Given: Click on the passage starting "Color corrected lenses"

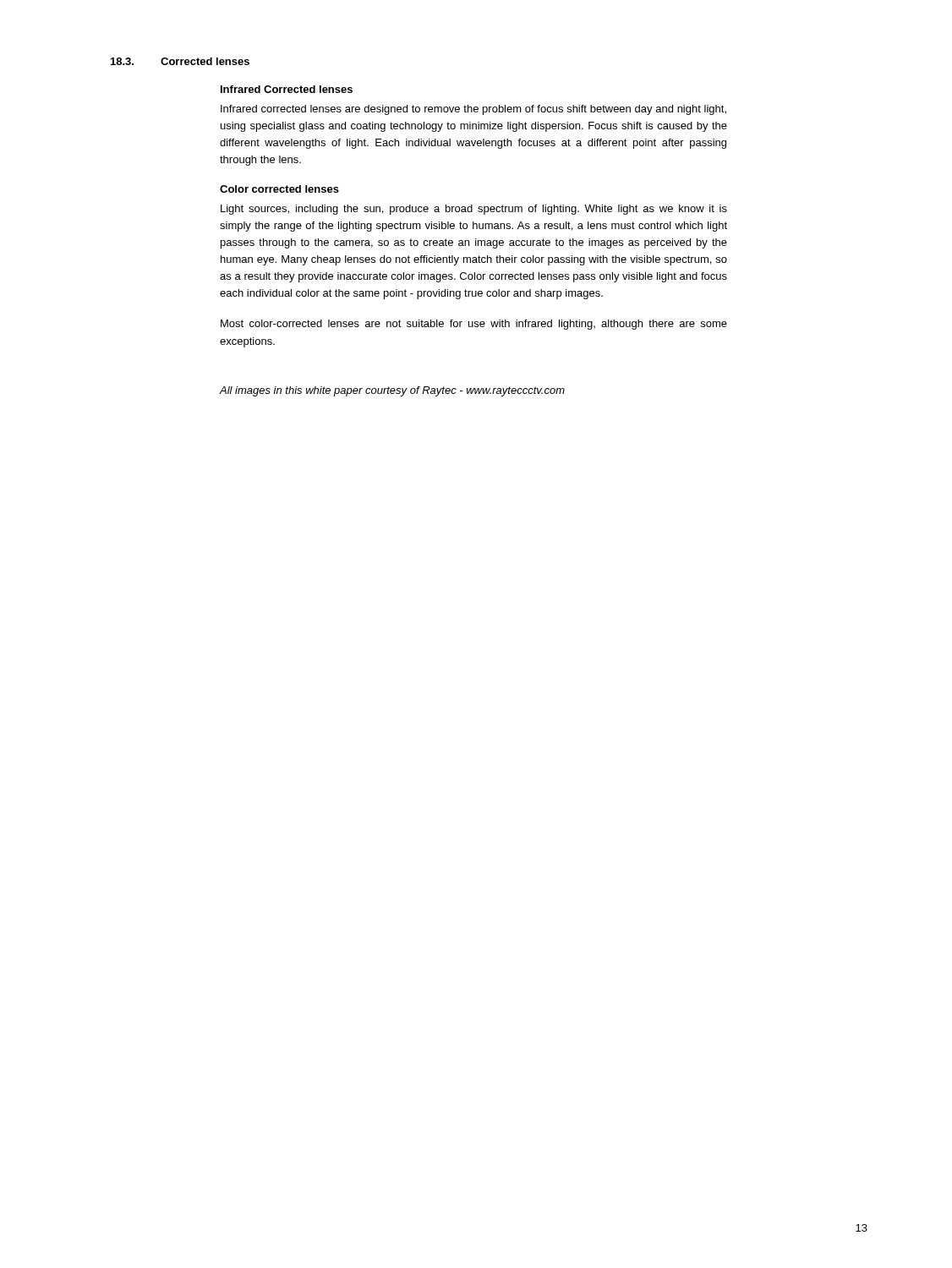Looking at the screenshot, I should coord(279,189).
